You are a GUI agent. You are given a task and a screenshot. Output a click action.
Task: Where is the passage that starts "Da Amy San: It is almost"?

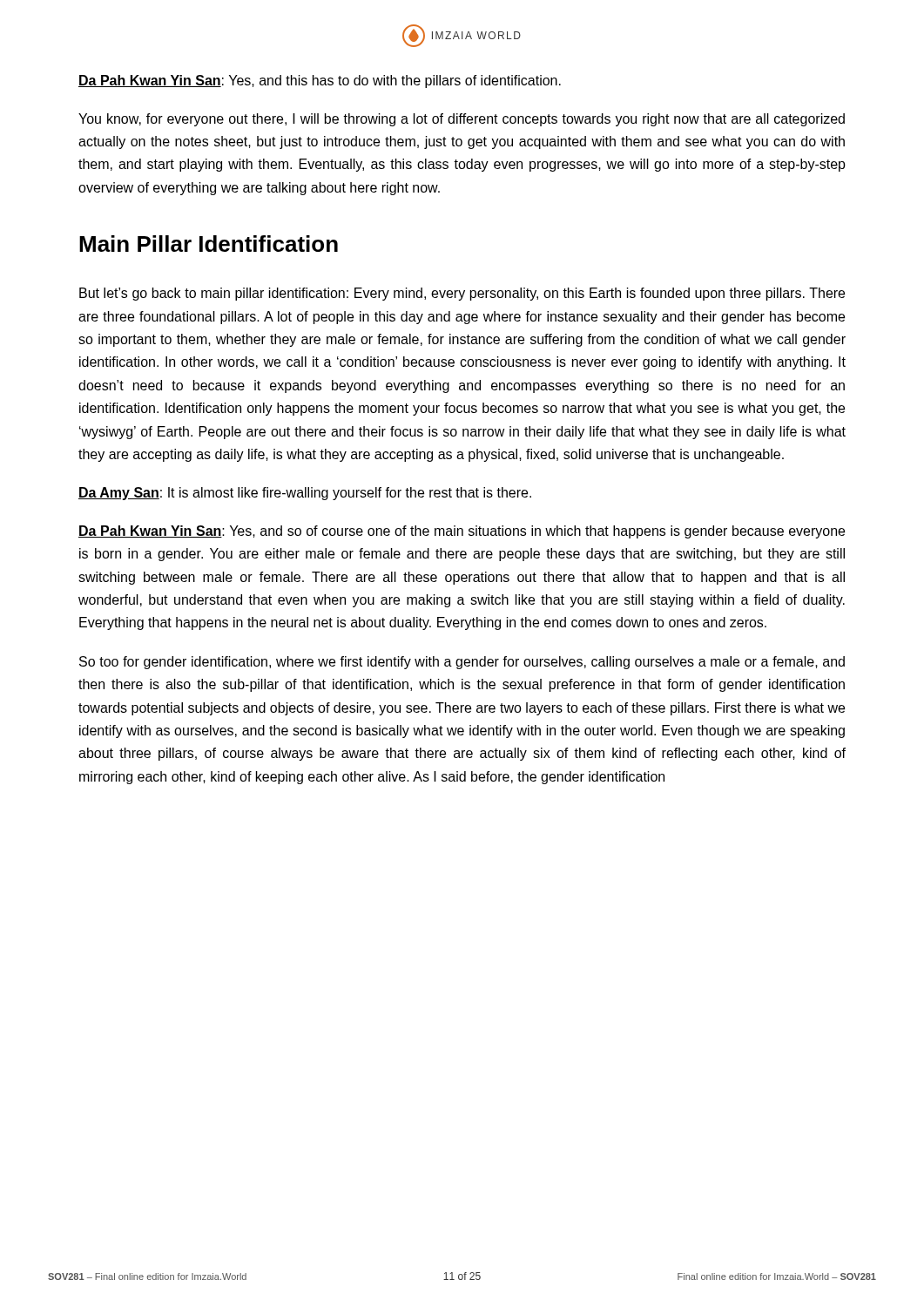305,493
